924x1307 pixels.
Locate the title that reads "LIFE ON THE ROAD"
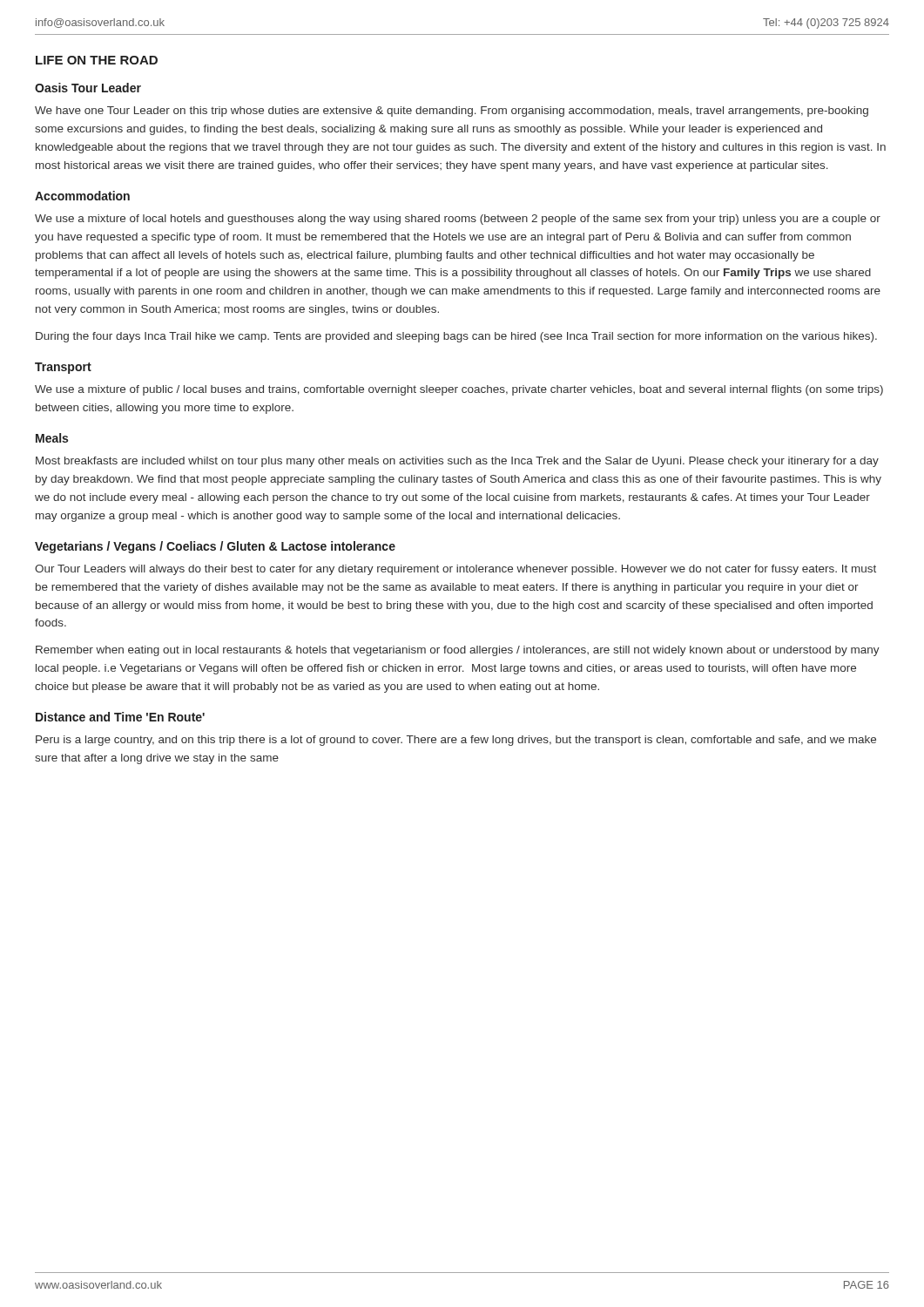[97, 60]
